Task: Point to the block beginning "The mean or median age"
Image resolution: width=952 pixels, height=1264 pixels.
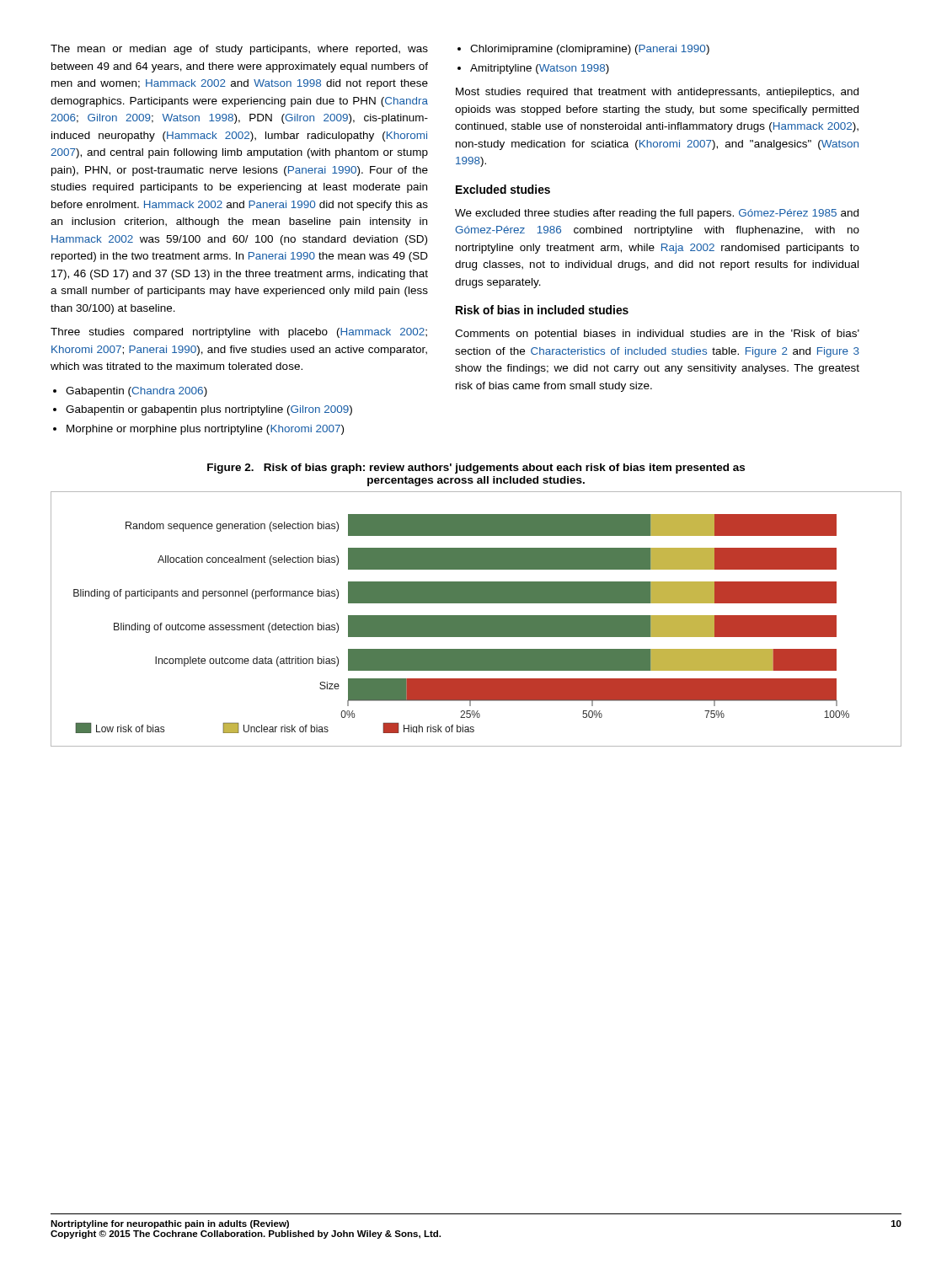Action: [239, 239]
